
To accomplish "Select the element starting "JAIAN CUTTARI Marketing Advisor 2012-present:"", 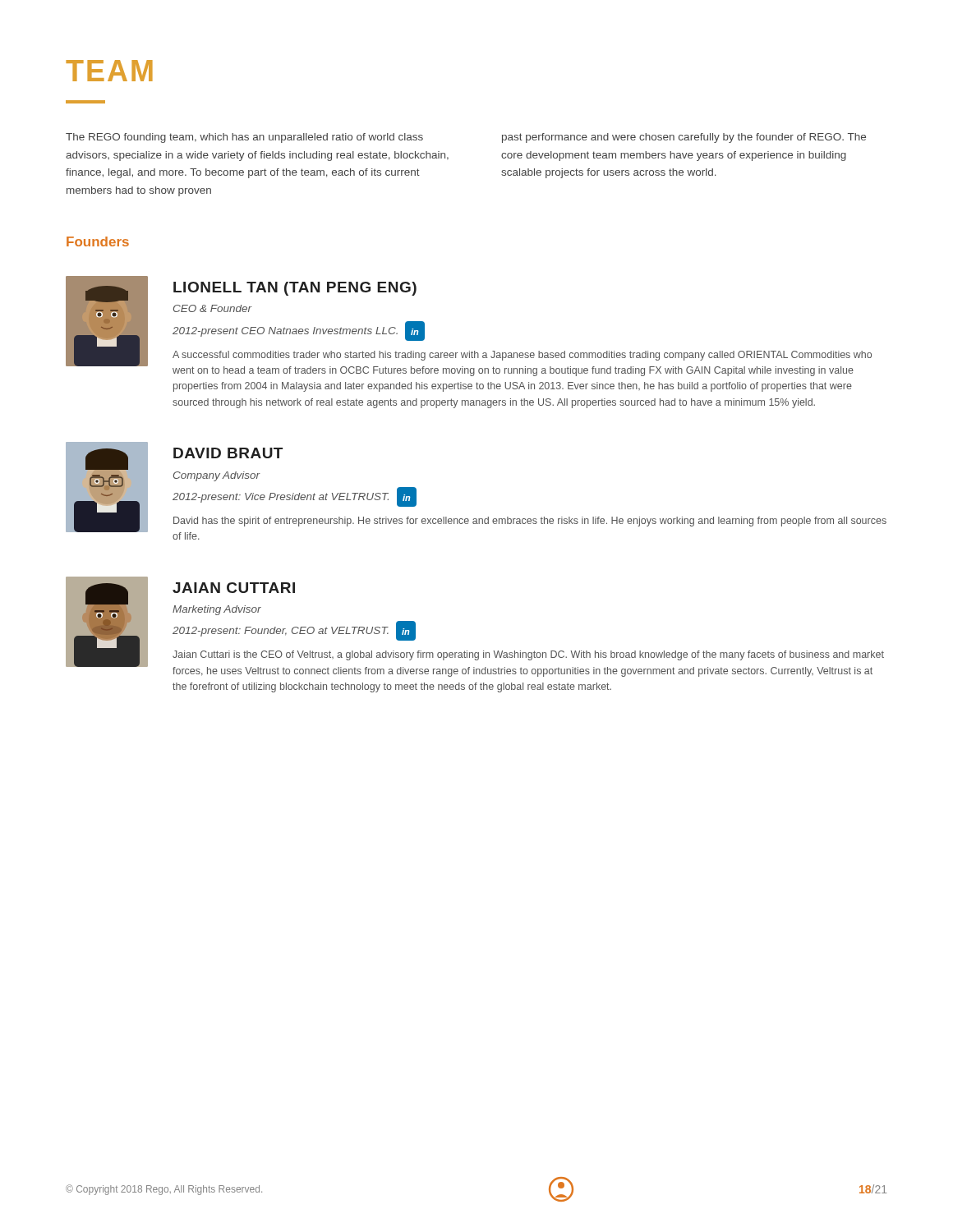I will click(x=476, y=636).
